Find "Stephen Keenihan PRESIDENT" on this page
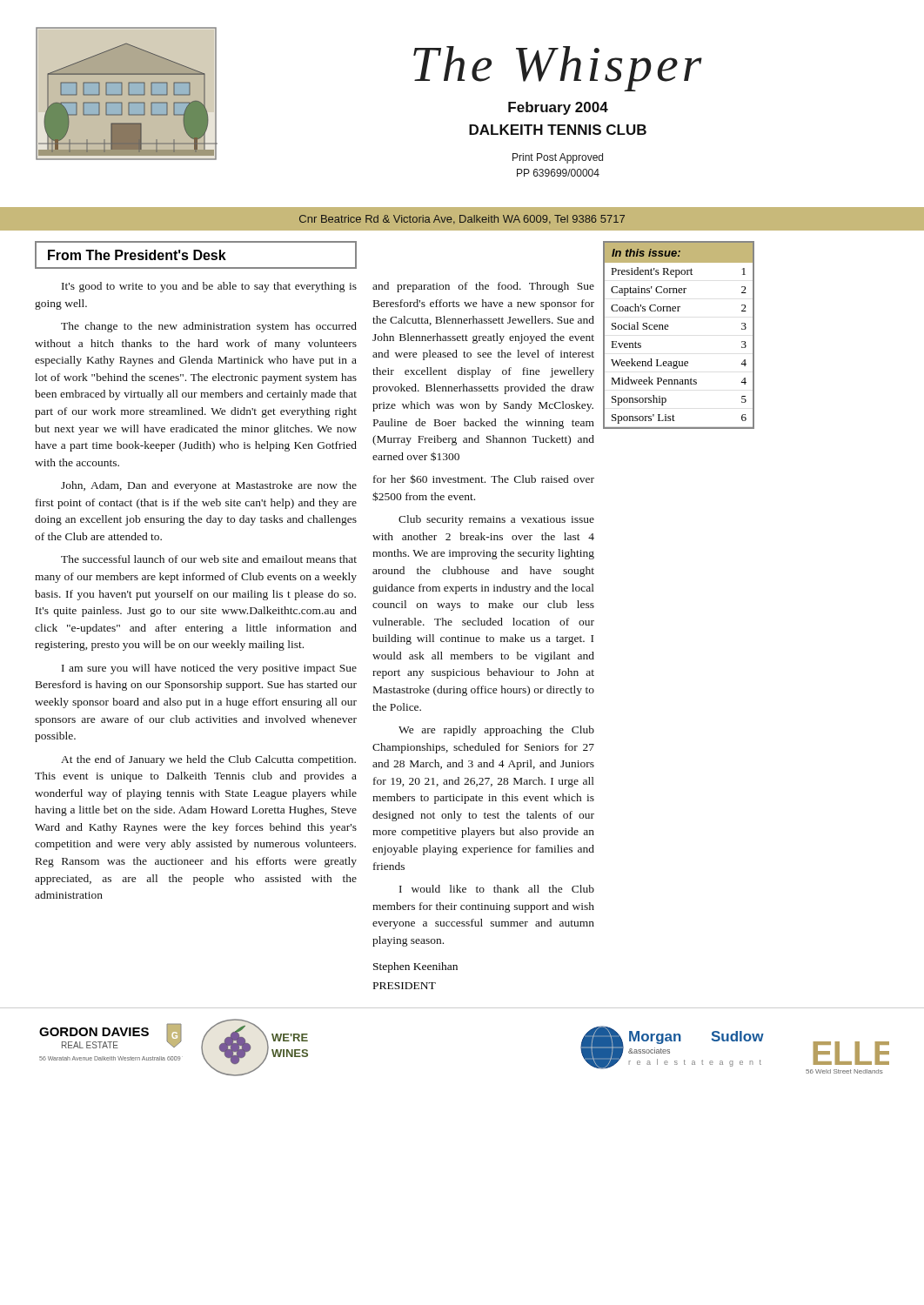Screen dimensions: 1305x924 (x=415, y=976)
